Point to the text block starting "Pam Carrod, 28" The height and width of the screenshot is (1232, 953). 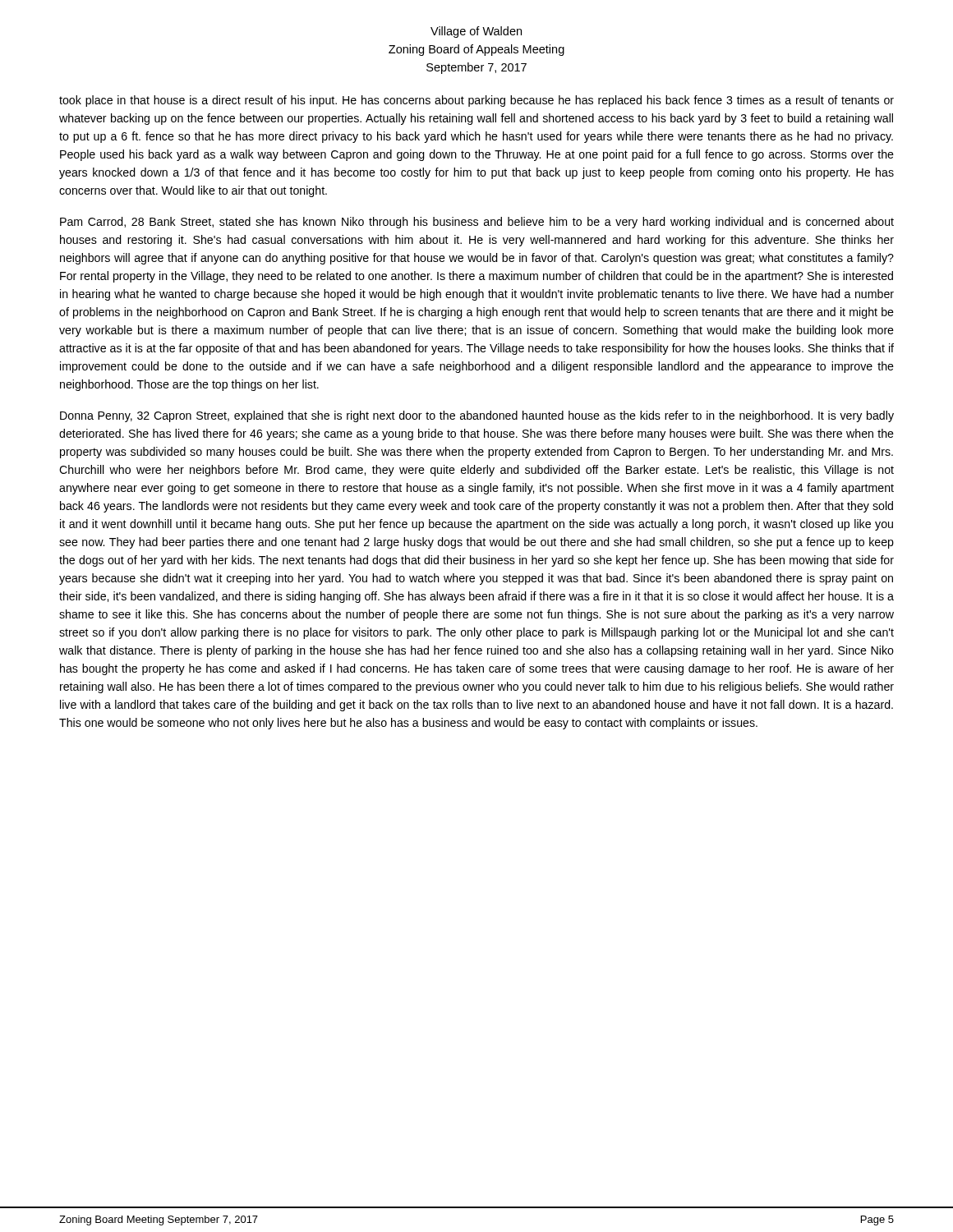pyautogui.click(x=476, y=303)
